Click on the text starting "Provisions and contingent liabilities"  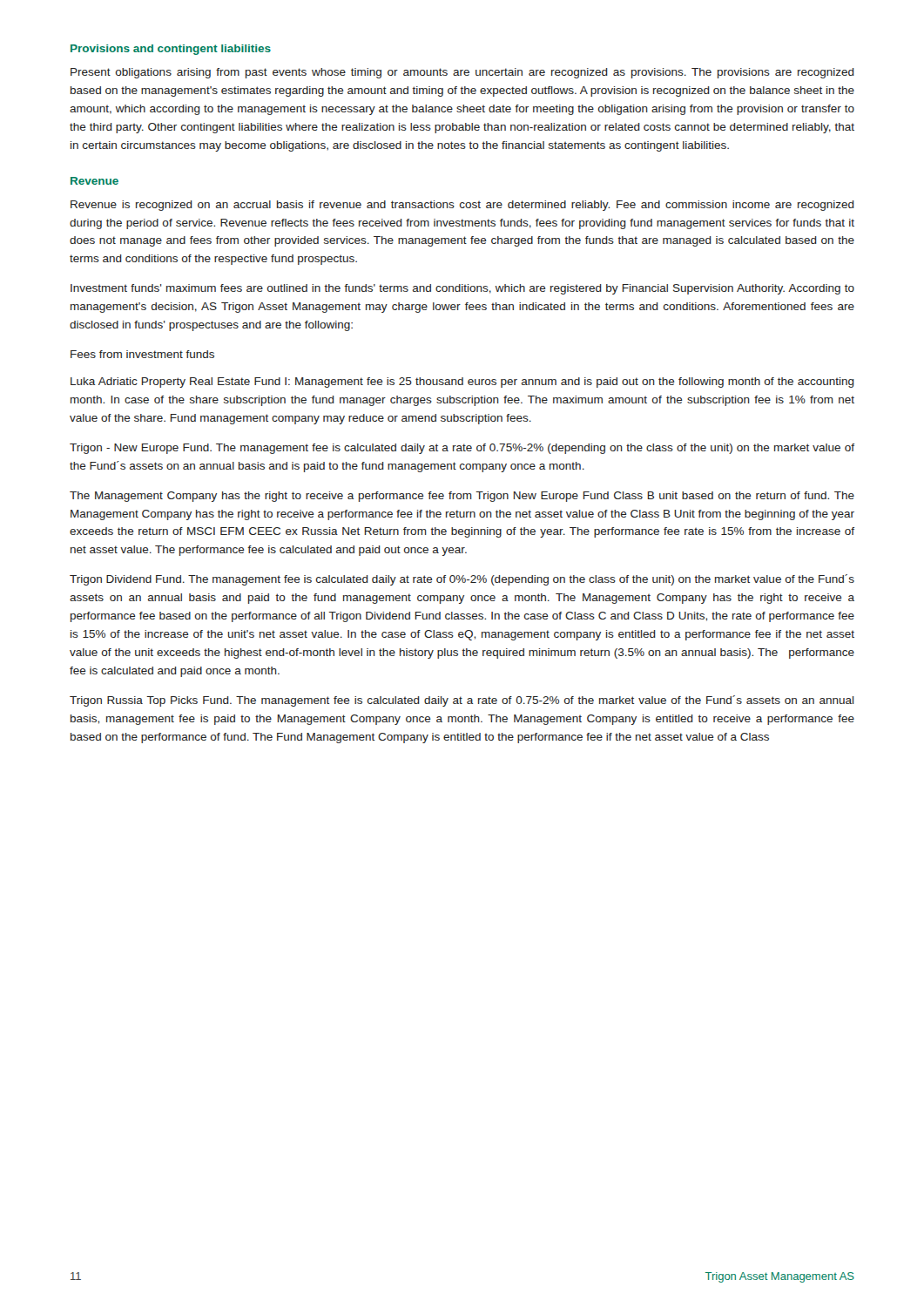click(170, 48)
